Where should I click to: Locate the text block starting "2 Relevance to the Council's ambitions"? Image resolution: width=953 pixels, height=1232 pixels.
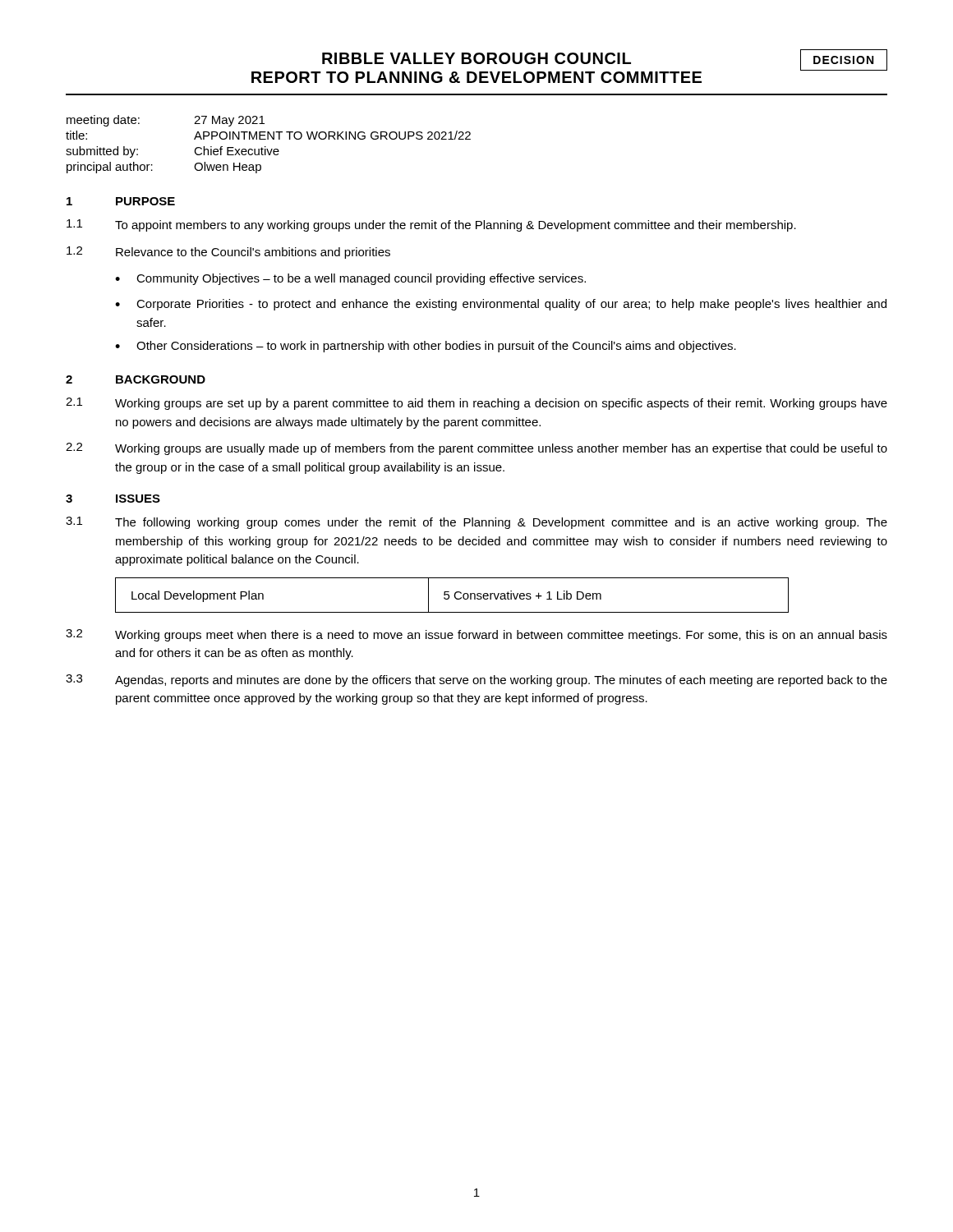[x=228, y=253]
